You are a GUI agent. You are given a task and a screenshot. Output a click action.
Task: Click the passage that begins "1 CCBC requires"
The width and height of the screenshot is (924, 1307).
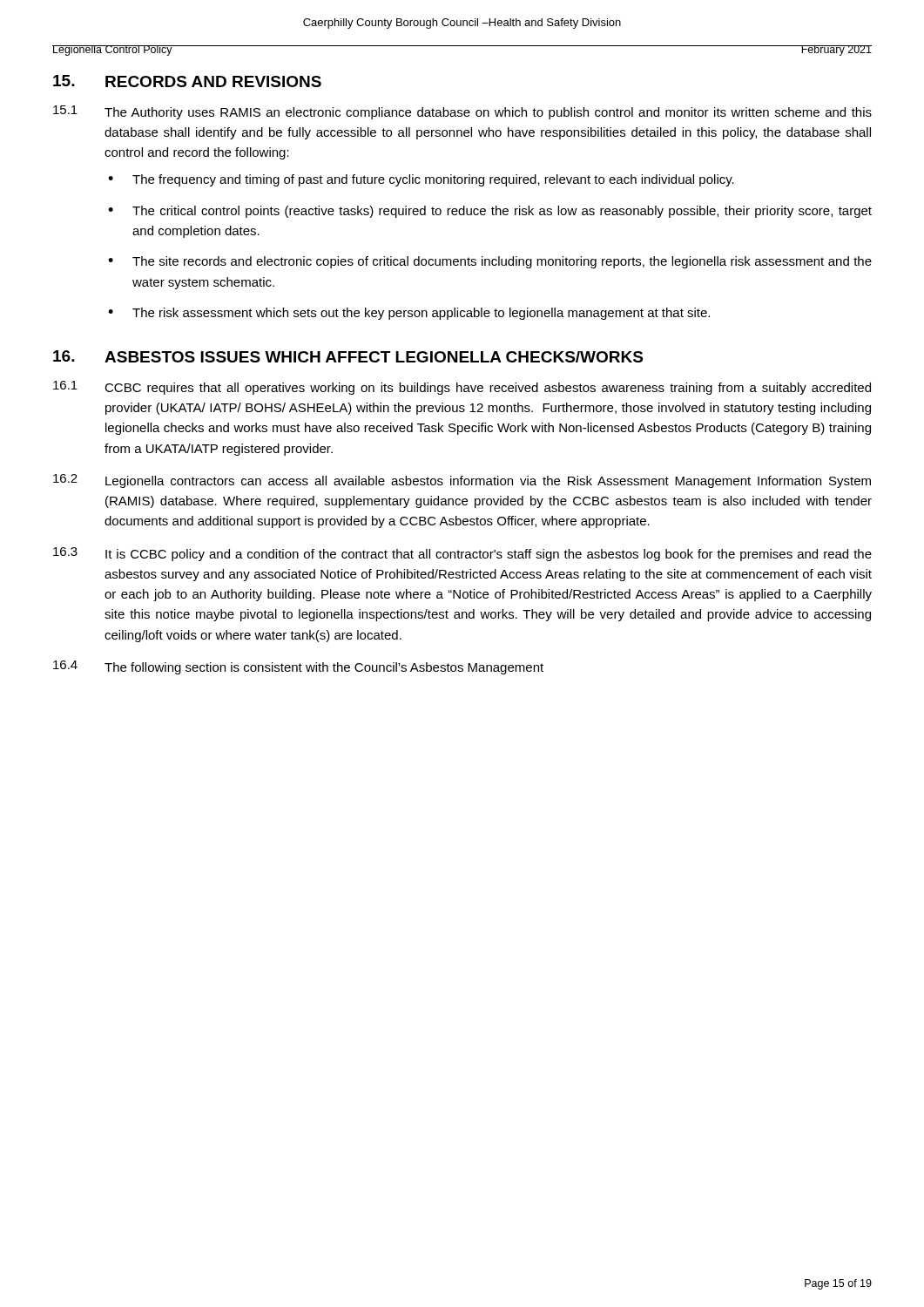[462, 418]
